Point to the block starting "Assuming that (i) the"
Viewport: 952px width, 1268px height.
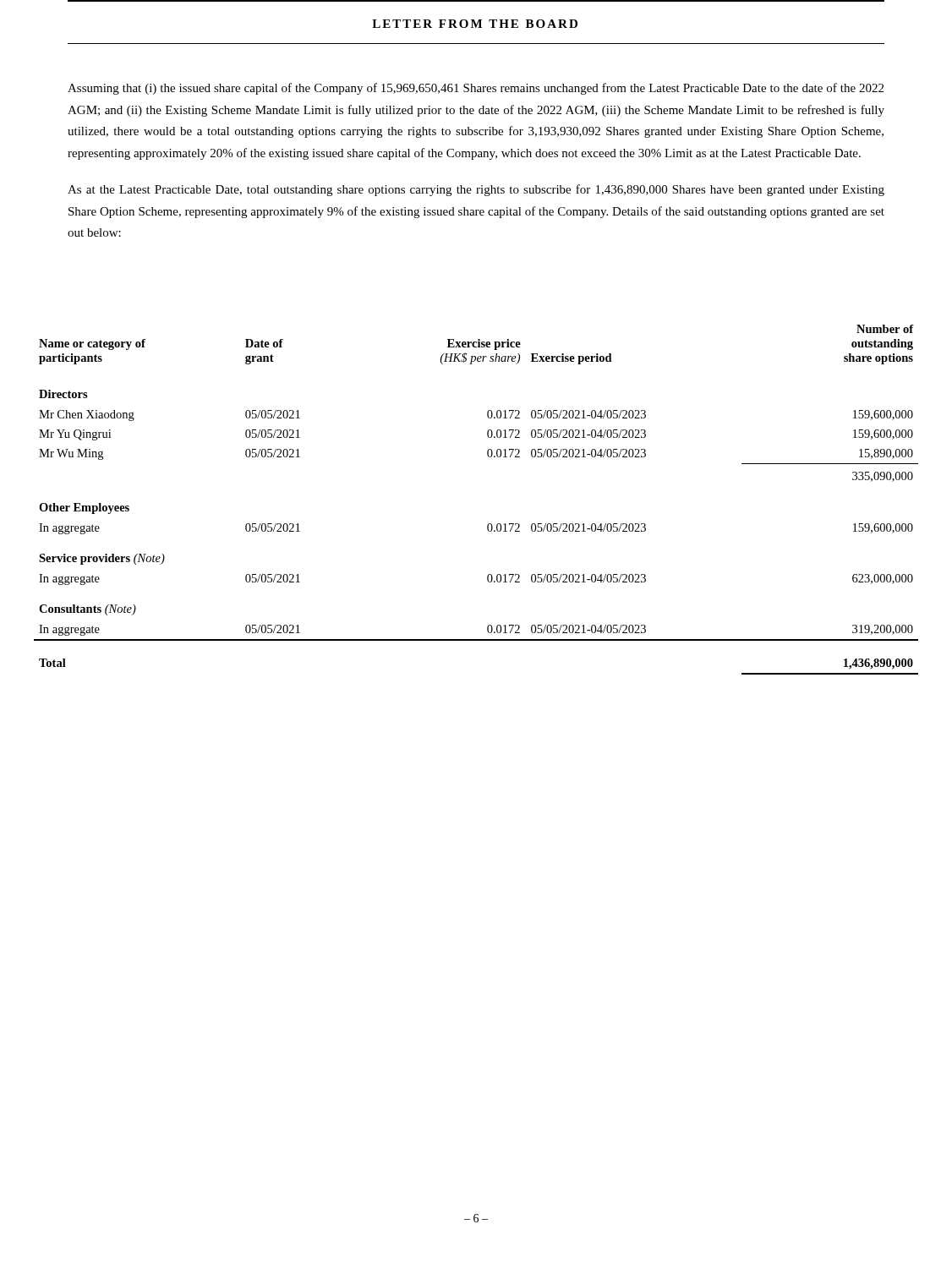point(476,120)
